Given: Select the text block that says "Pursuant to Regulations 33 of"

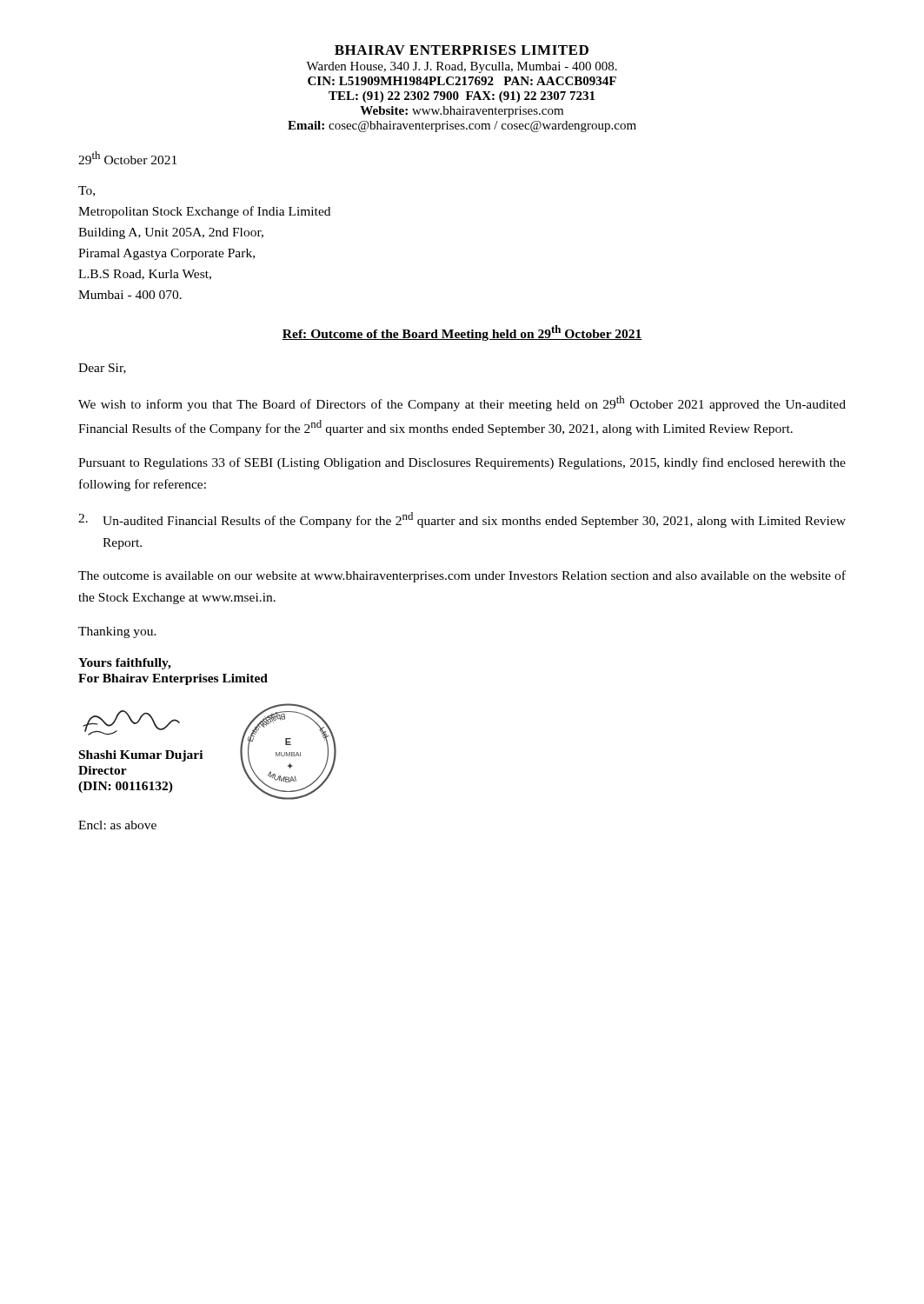Looking at the screenshot, I should 462,473.
